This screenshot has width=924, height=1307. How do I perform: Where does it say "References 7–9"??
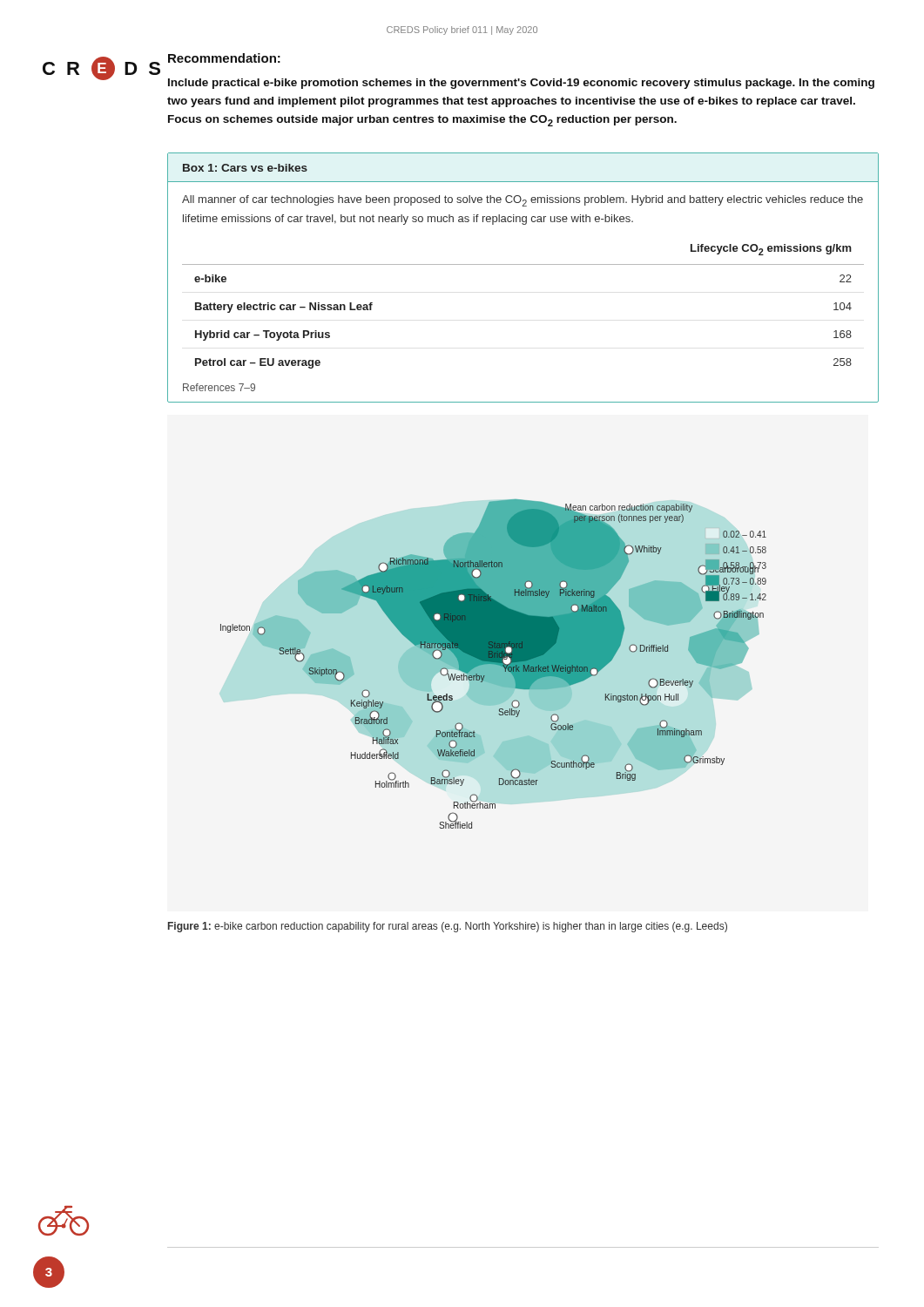point(219,388)
